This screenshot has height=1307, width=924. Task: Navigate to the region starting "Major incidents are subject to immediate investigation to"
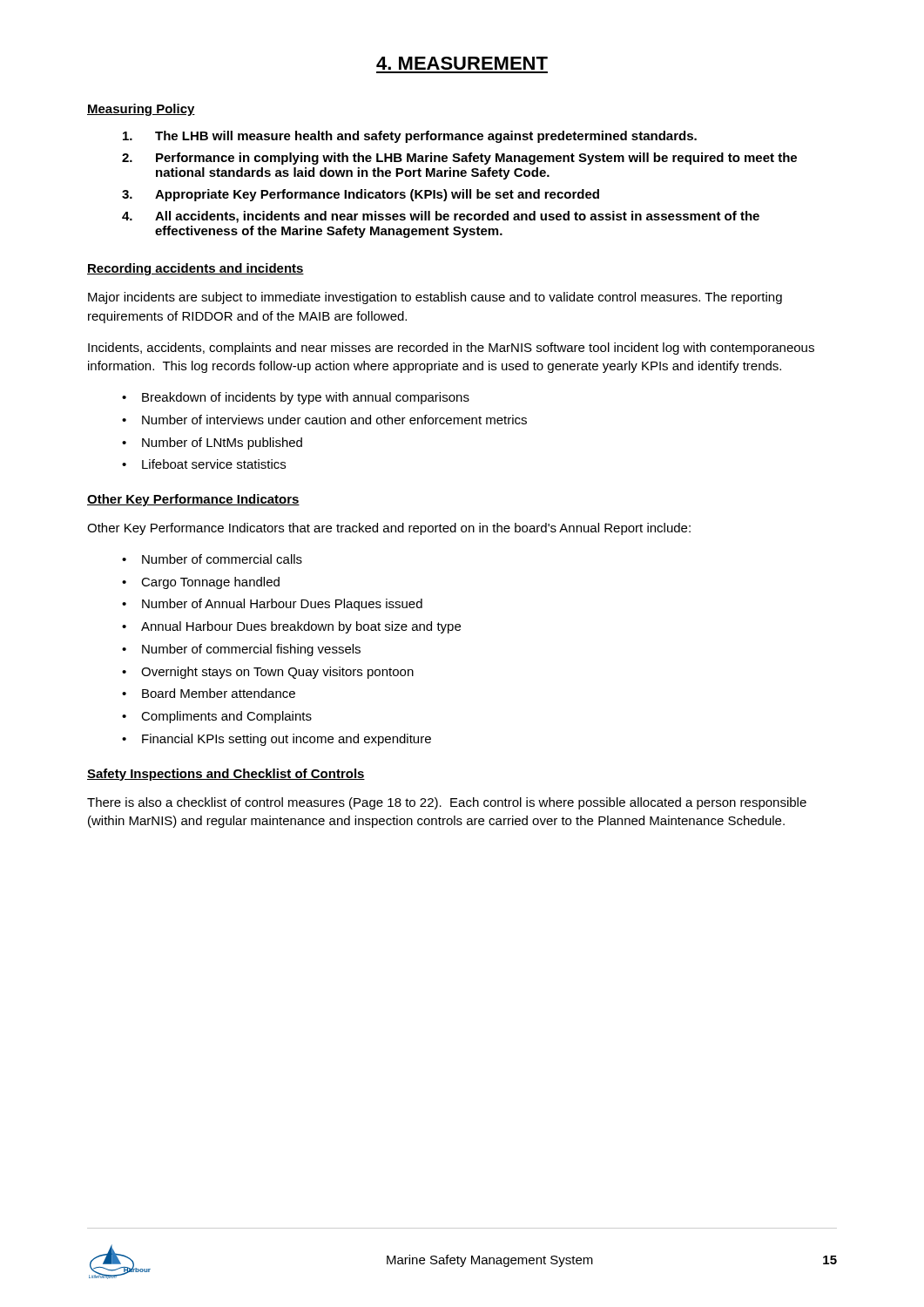tap(435, 306)
